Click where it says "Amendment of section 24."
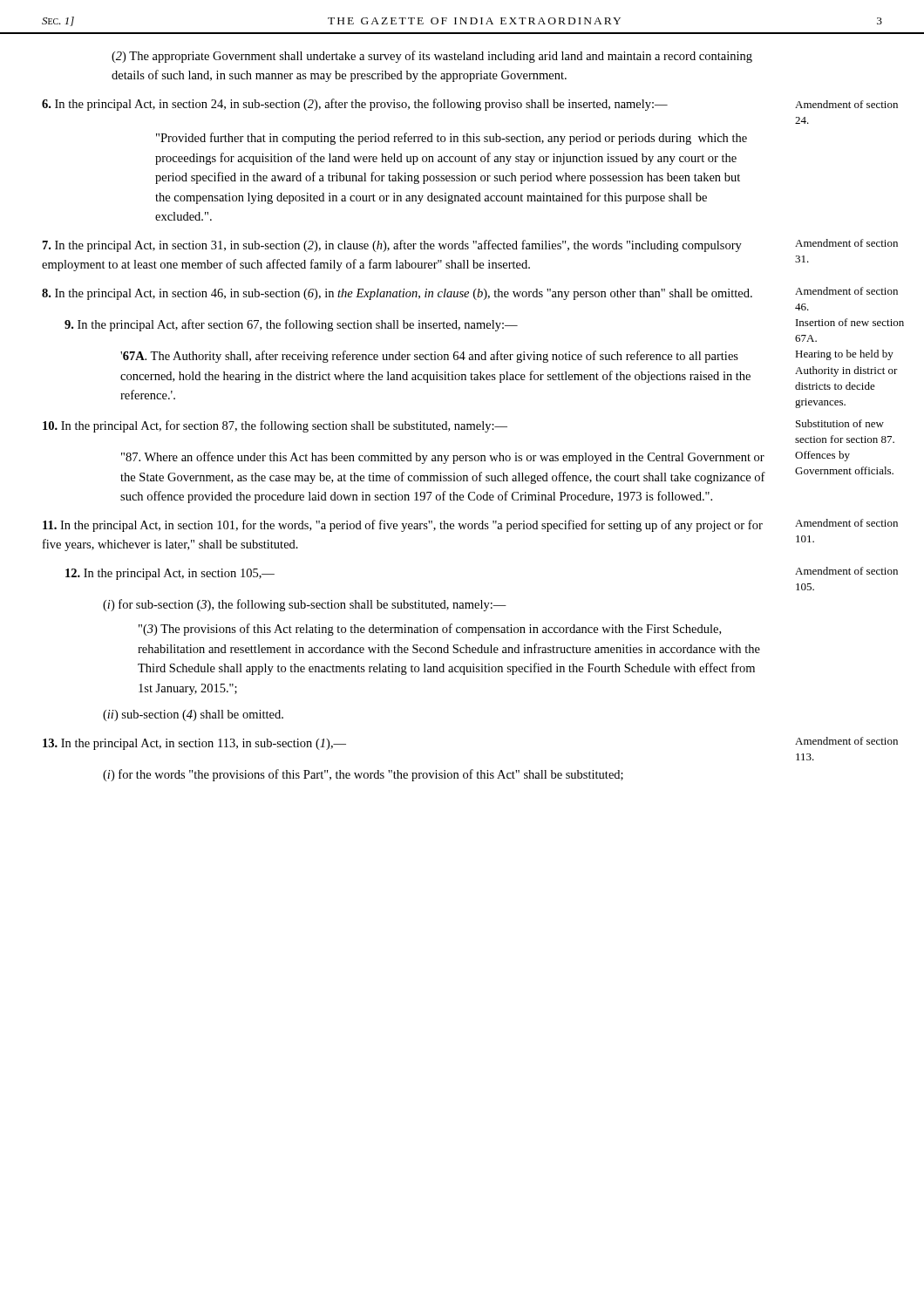This screenshot has height=1308, width=924. [x=847, y=112]
